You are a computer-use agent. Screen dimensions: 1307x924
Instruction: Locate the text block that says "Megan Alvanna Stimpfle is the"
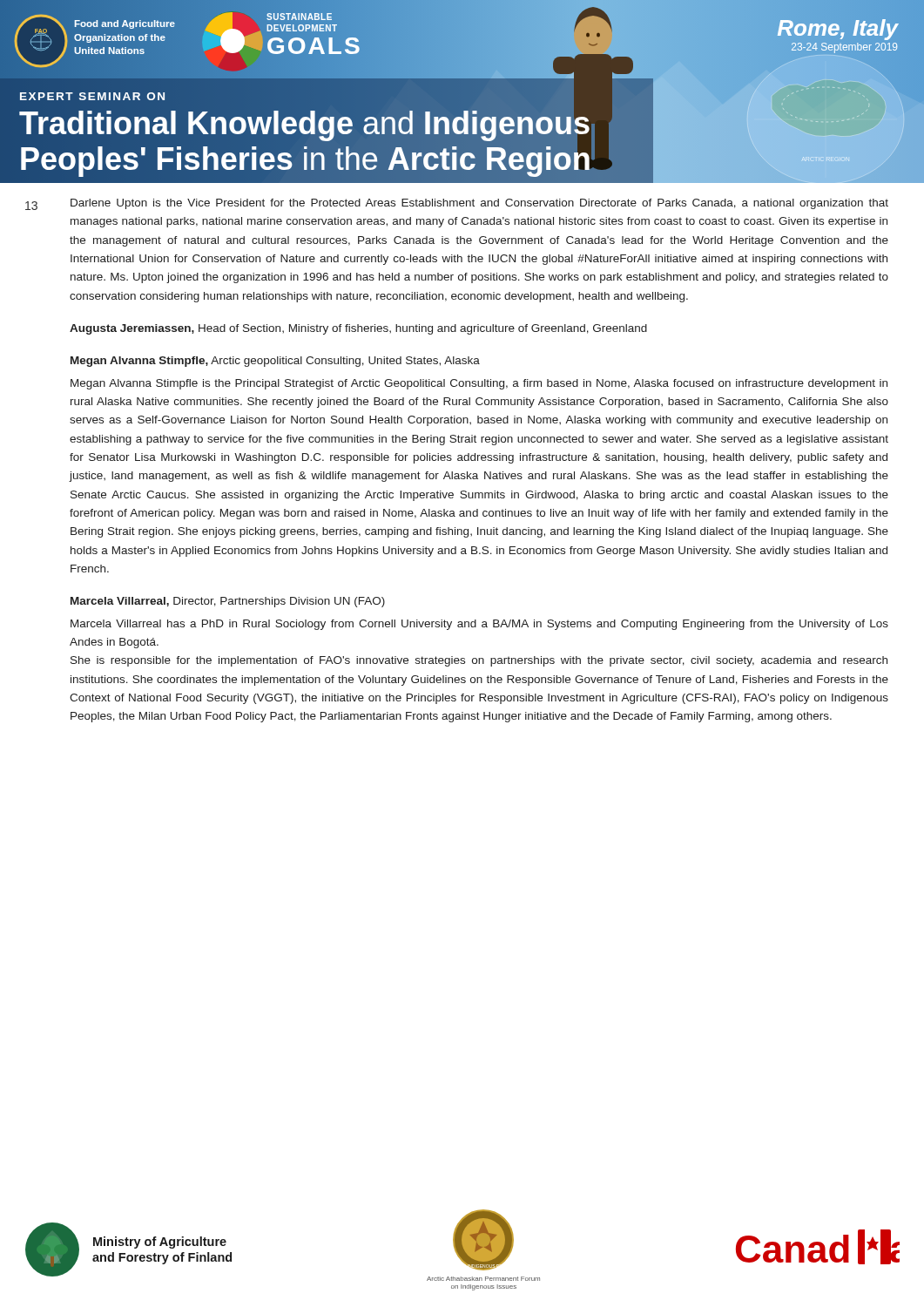point(479,476)
